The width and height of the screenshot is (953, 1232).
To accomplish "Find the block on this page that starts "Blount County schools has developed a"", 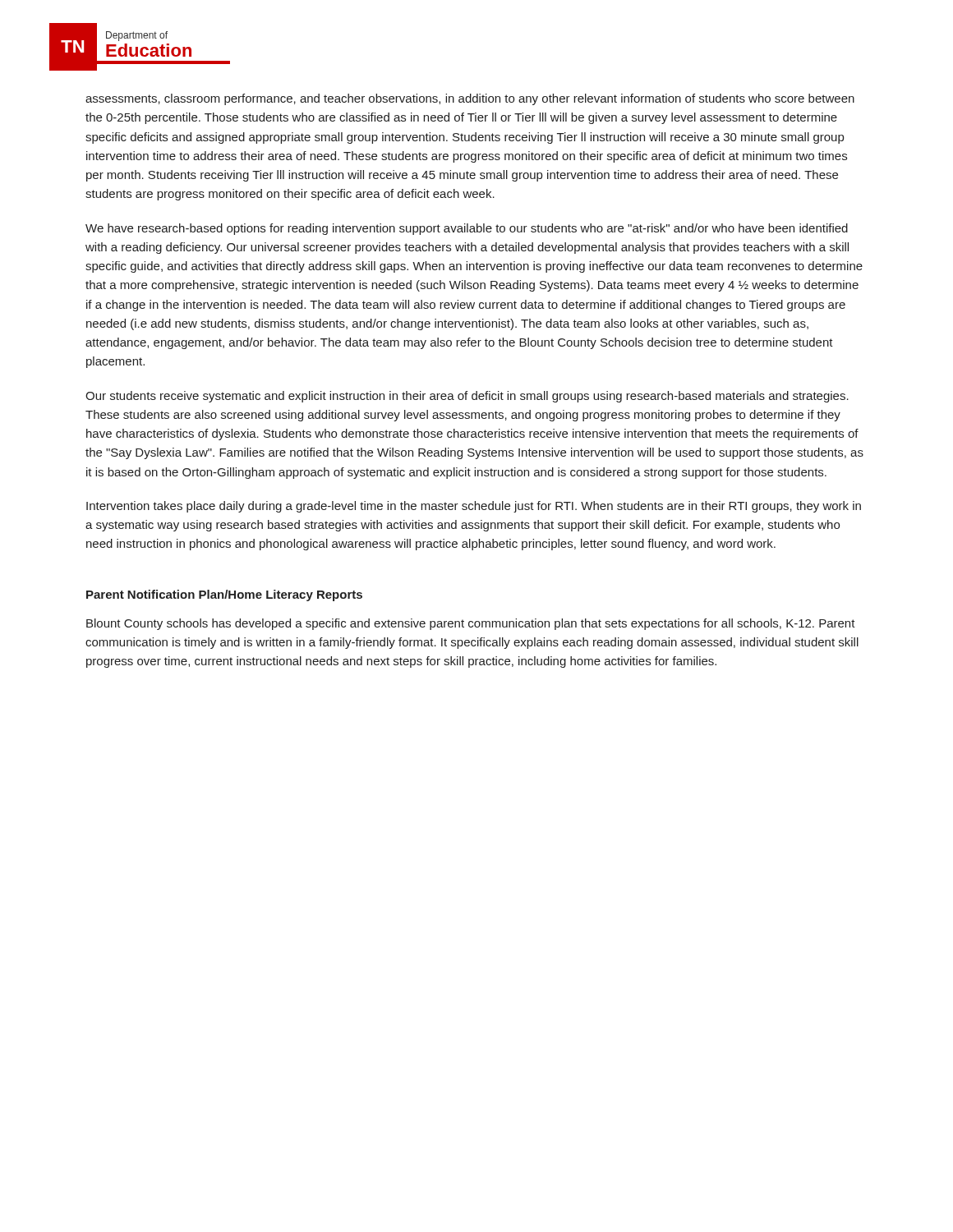I will click(x=472, y=642).
